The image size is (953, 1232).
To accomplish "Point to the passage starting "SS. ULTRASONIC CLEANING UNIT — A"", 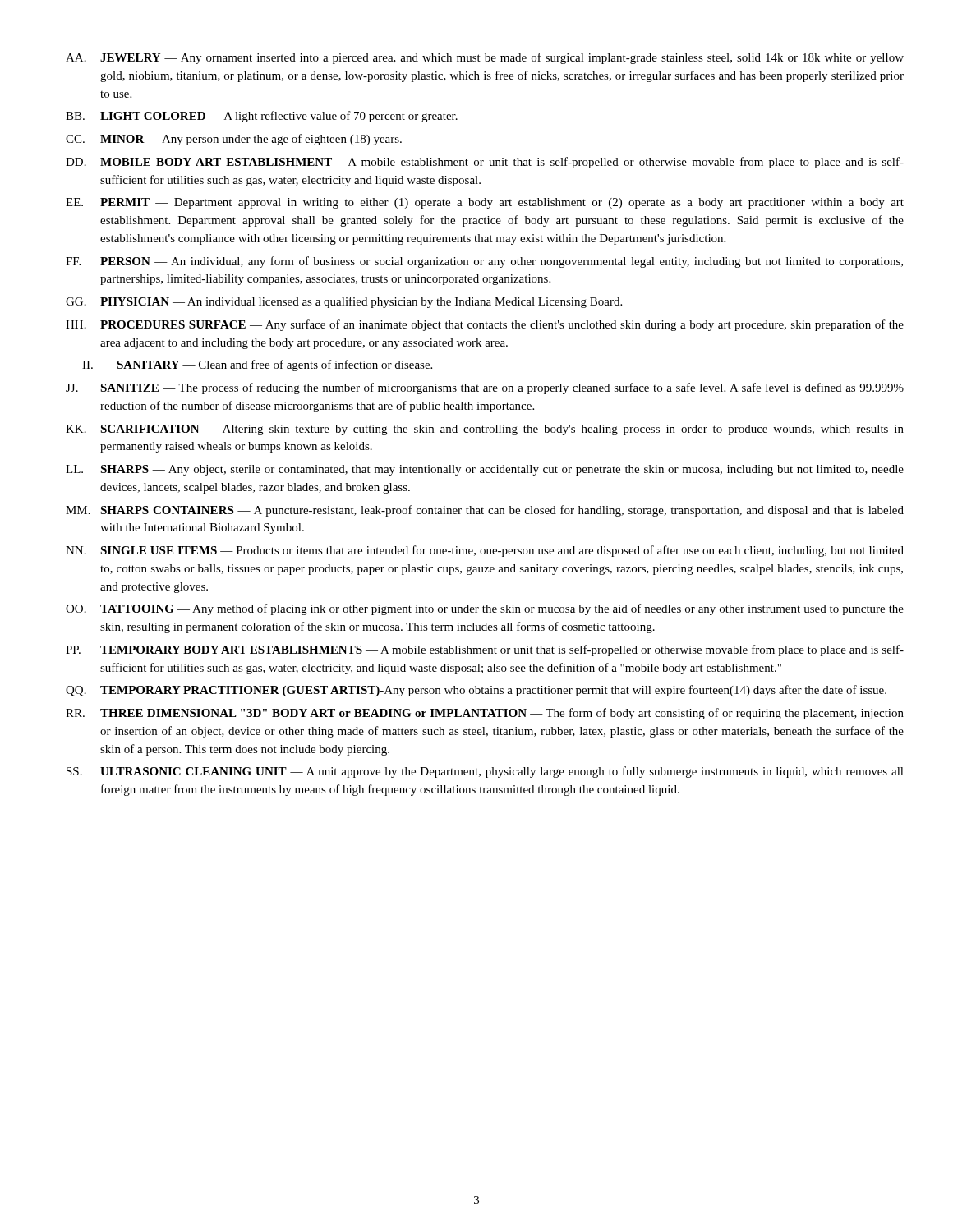I will click(485, 781).
